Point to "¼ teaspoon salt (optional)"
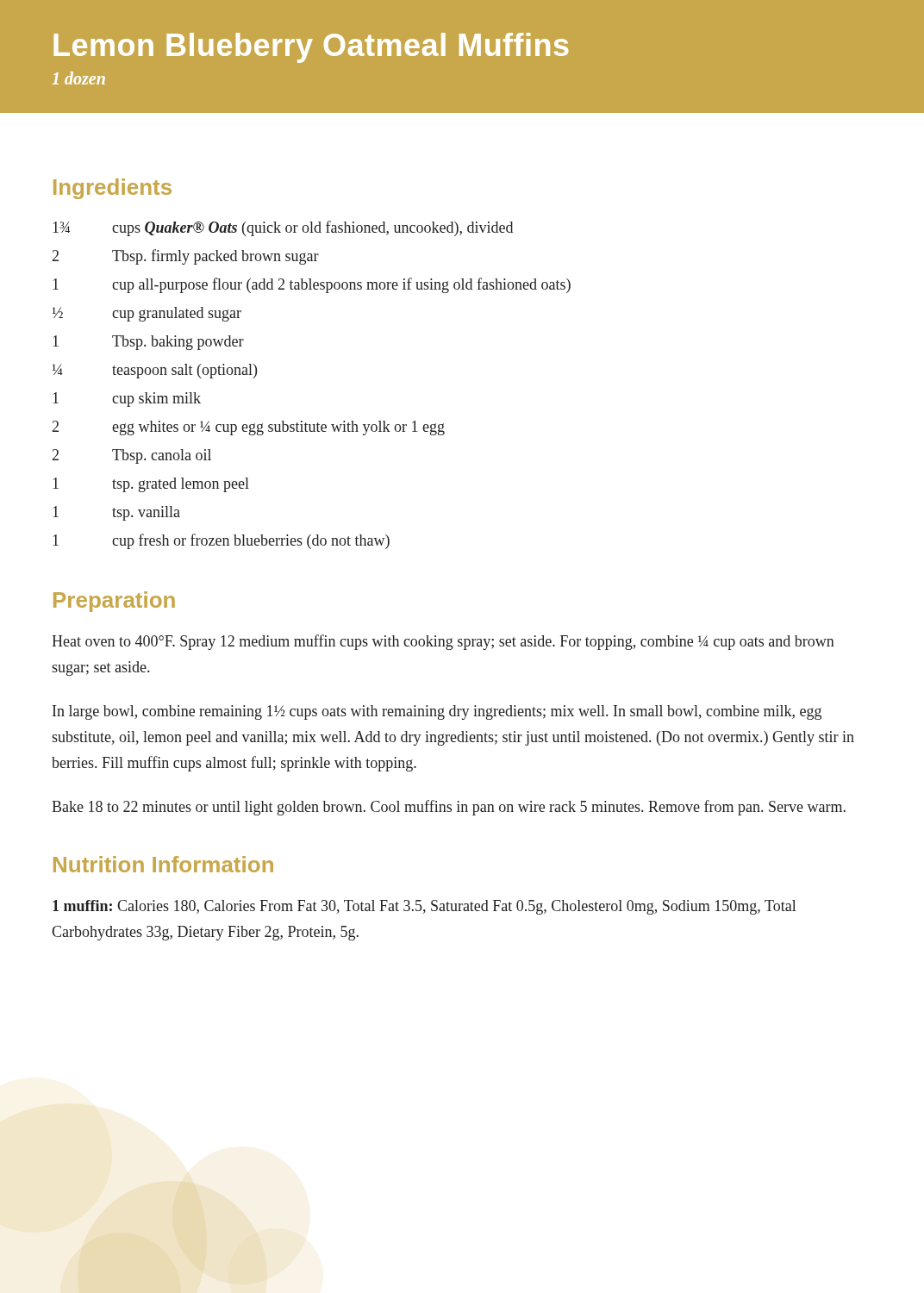This screenshot has width=924, height=1293. (x=155, y=370)
